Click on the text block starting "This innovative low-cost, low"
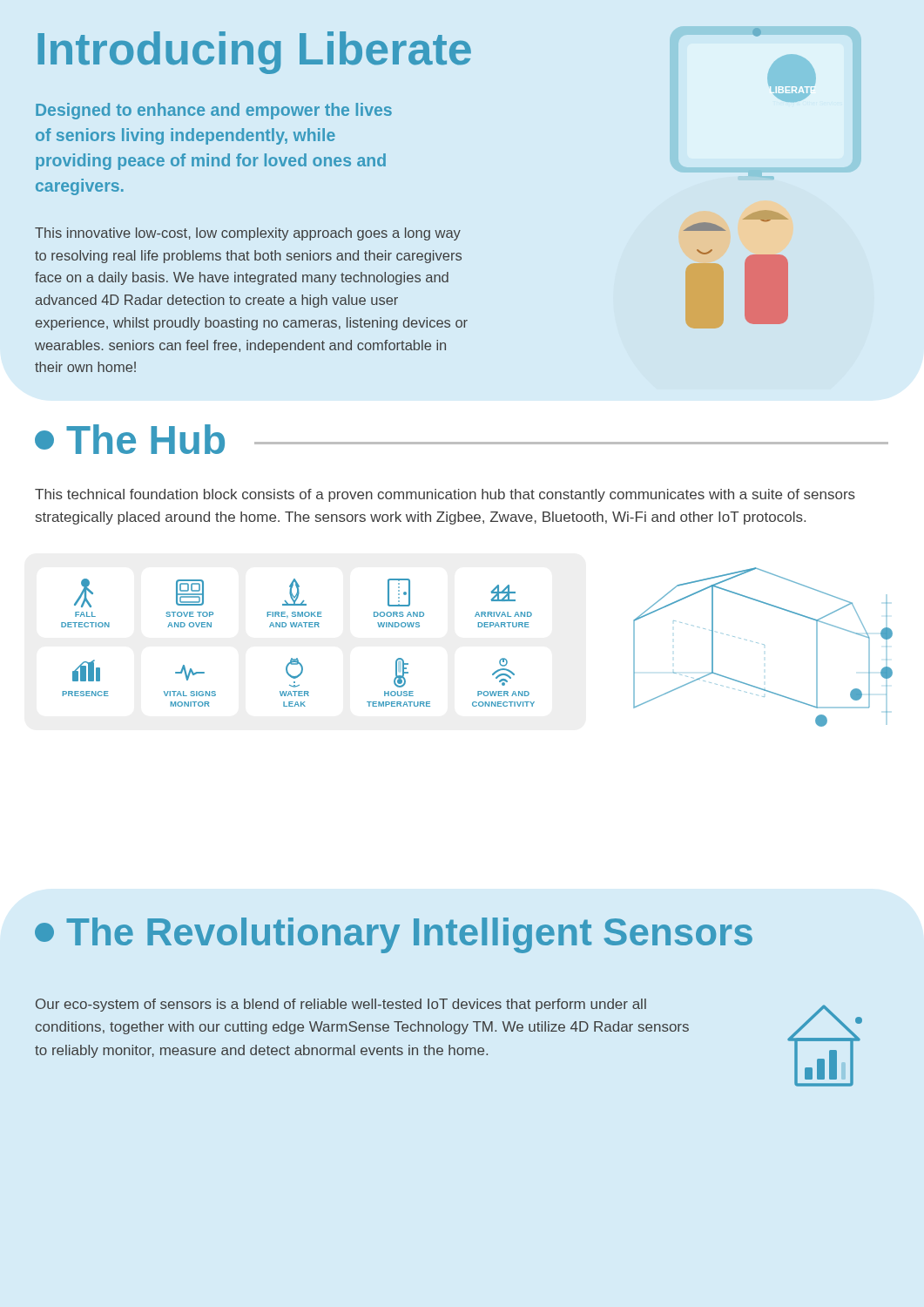This screenshot has width=924, height=1307. click(253, 301)
